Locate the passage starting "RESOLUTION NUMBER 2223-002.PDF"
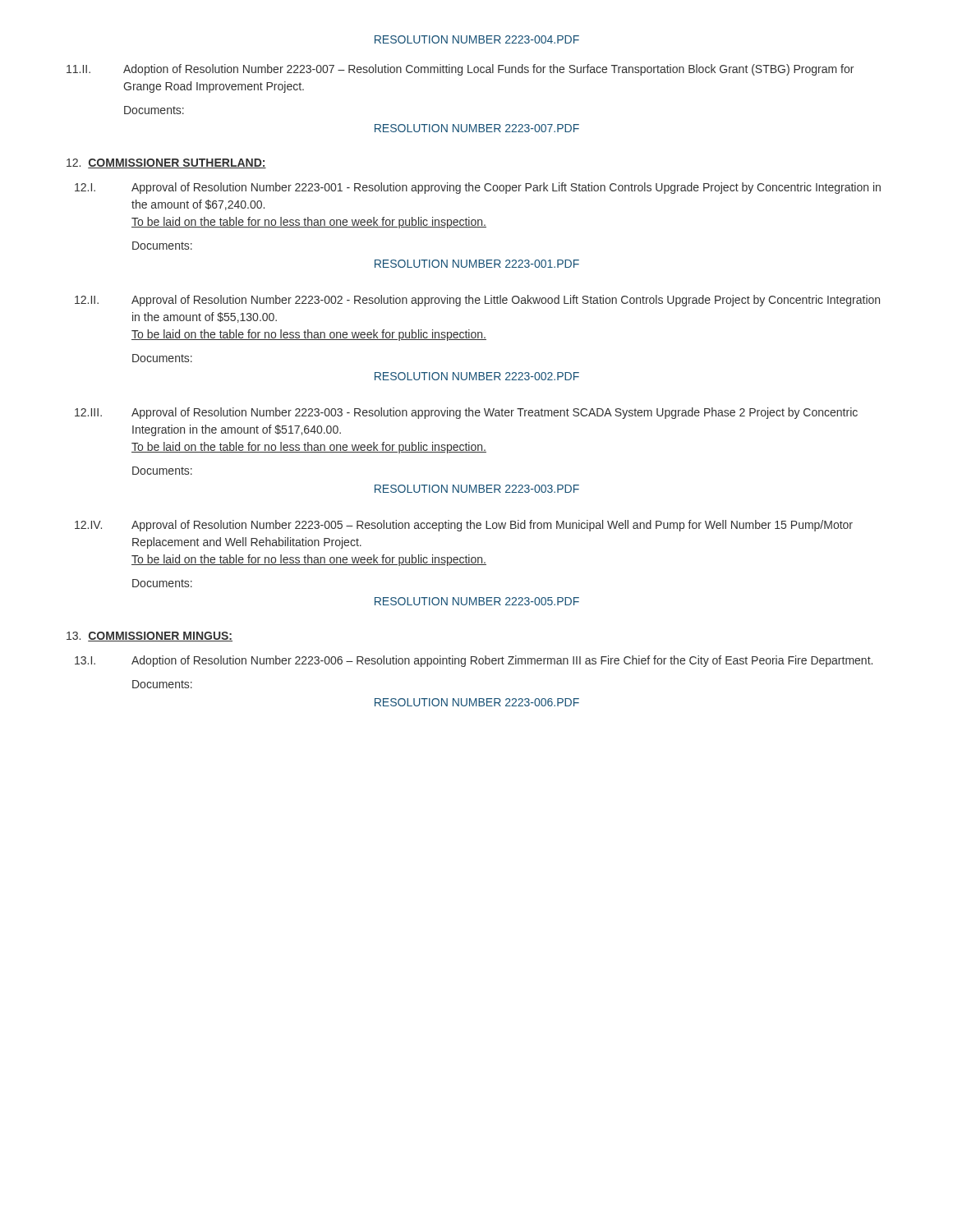 (476, 376)
